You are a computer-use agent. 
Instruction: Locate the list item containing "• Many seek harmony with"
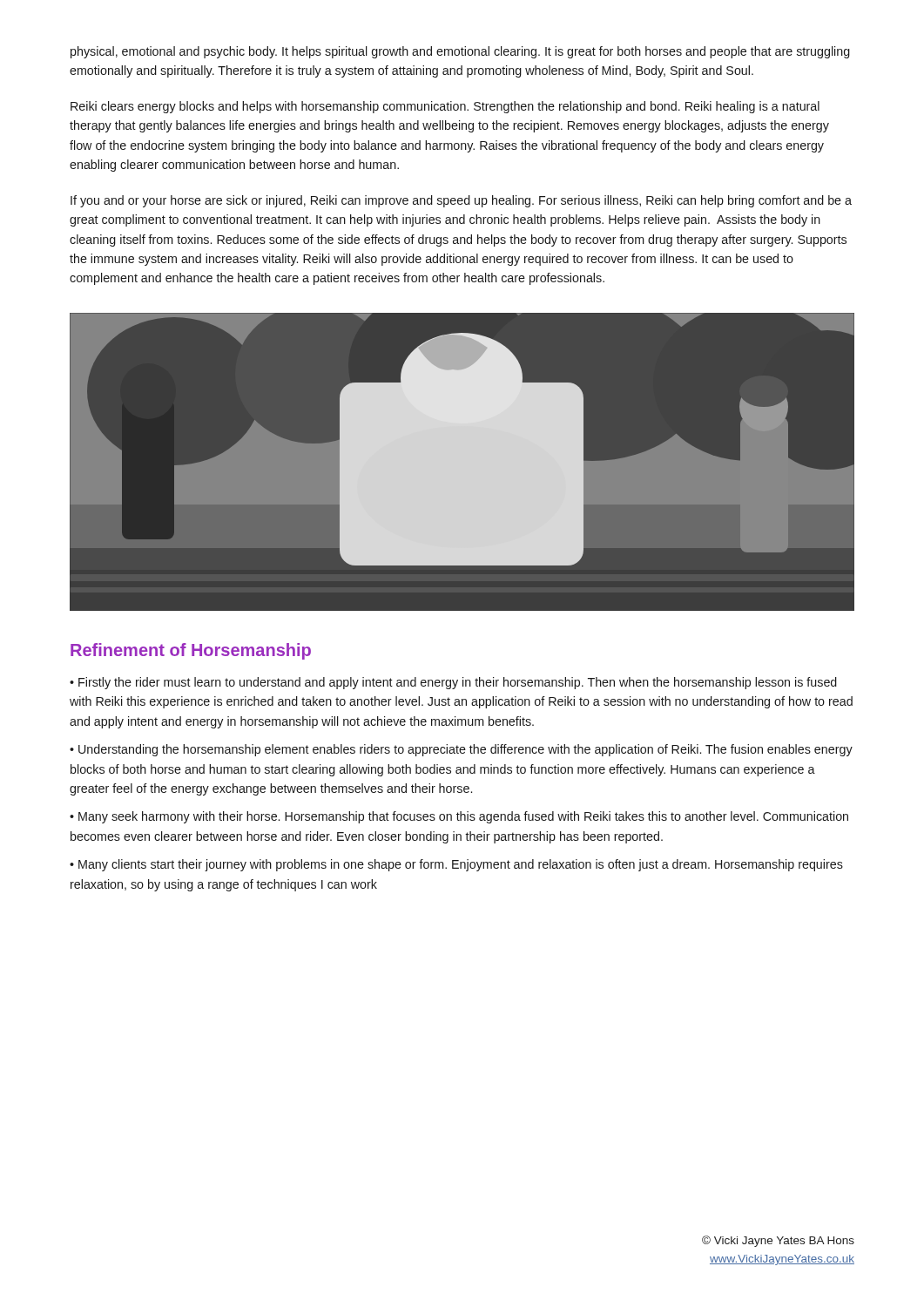[459, 827]
